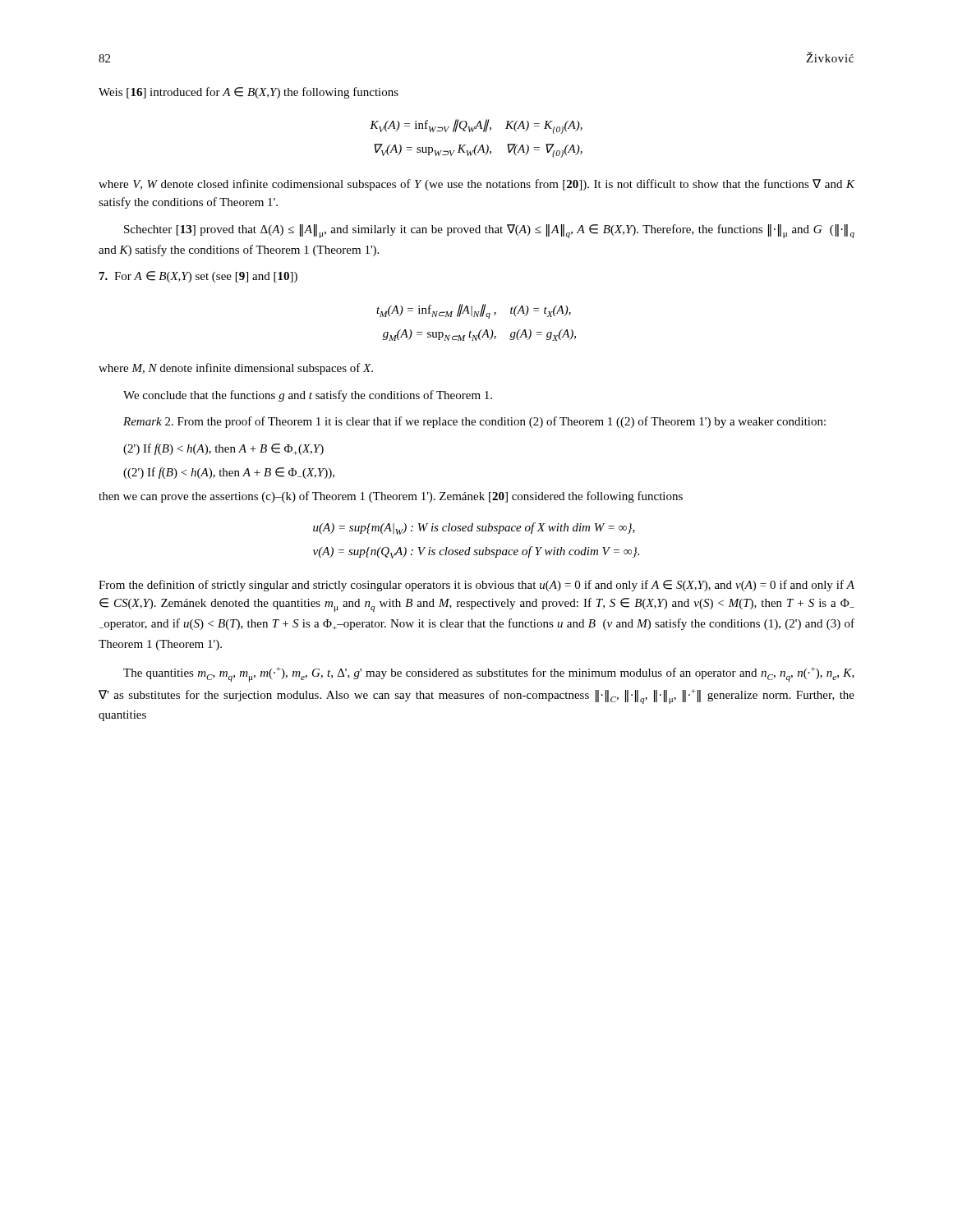
Task: Select the text block with the text "Schechter [13] proved that Δ(A) ≤"
Action: (476, 239)
